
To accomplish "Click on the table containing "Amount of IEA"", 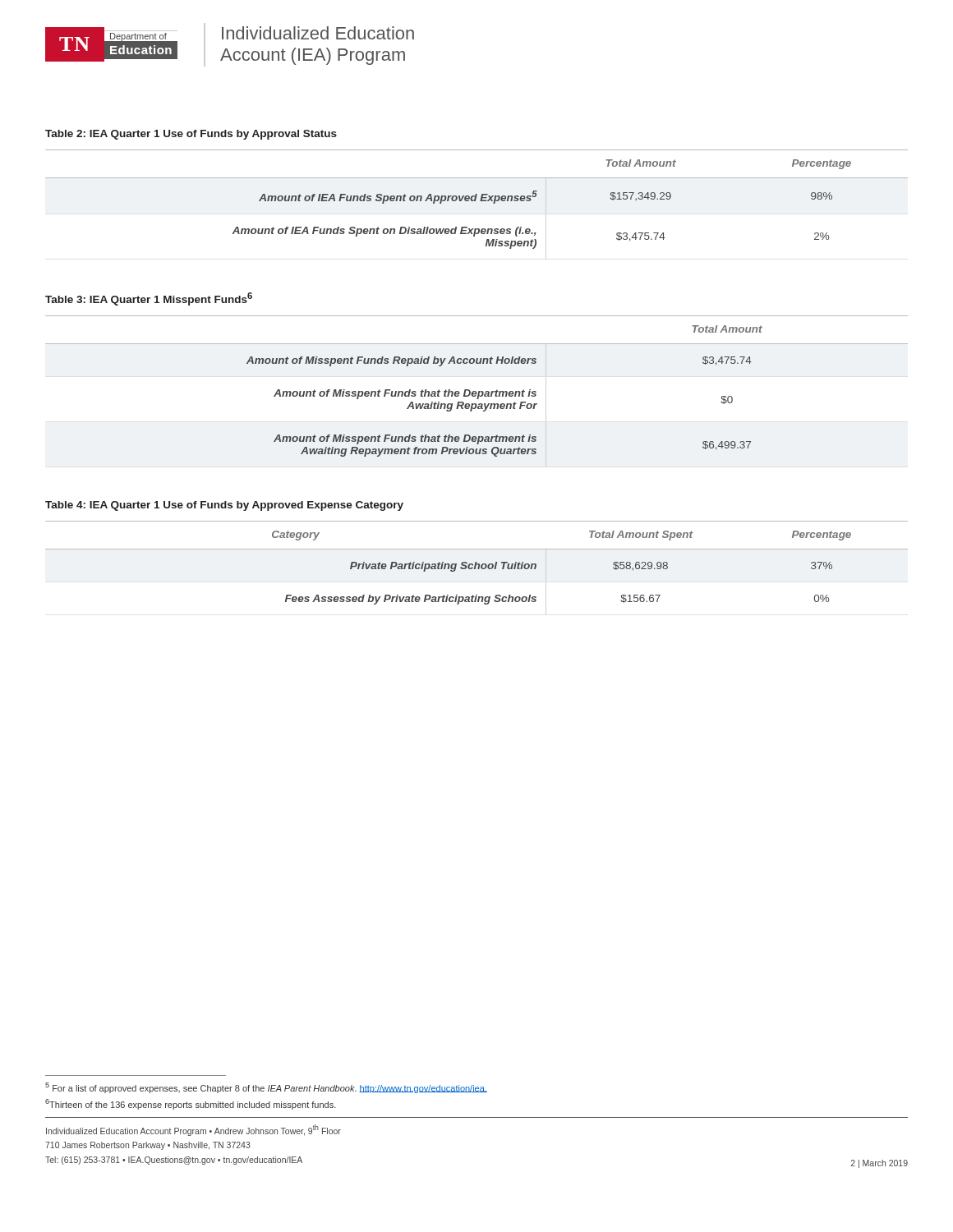I will (x=476, y=204).
